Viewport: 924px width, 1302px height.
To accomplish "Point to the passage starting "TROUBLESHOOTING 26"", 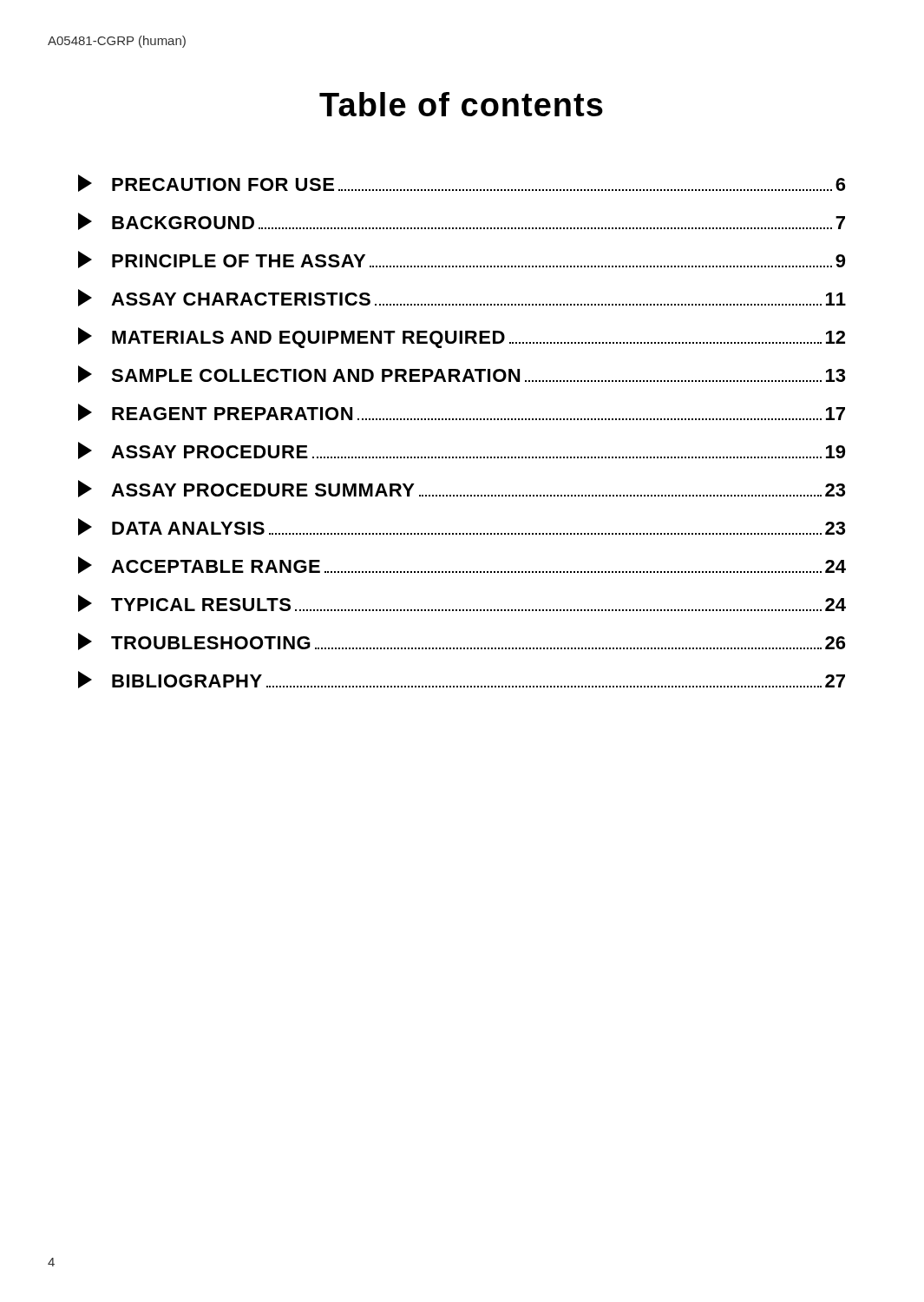I will click(x=462, y=643).
